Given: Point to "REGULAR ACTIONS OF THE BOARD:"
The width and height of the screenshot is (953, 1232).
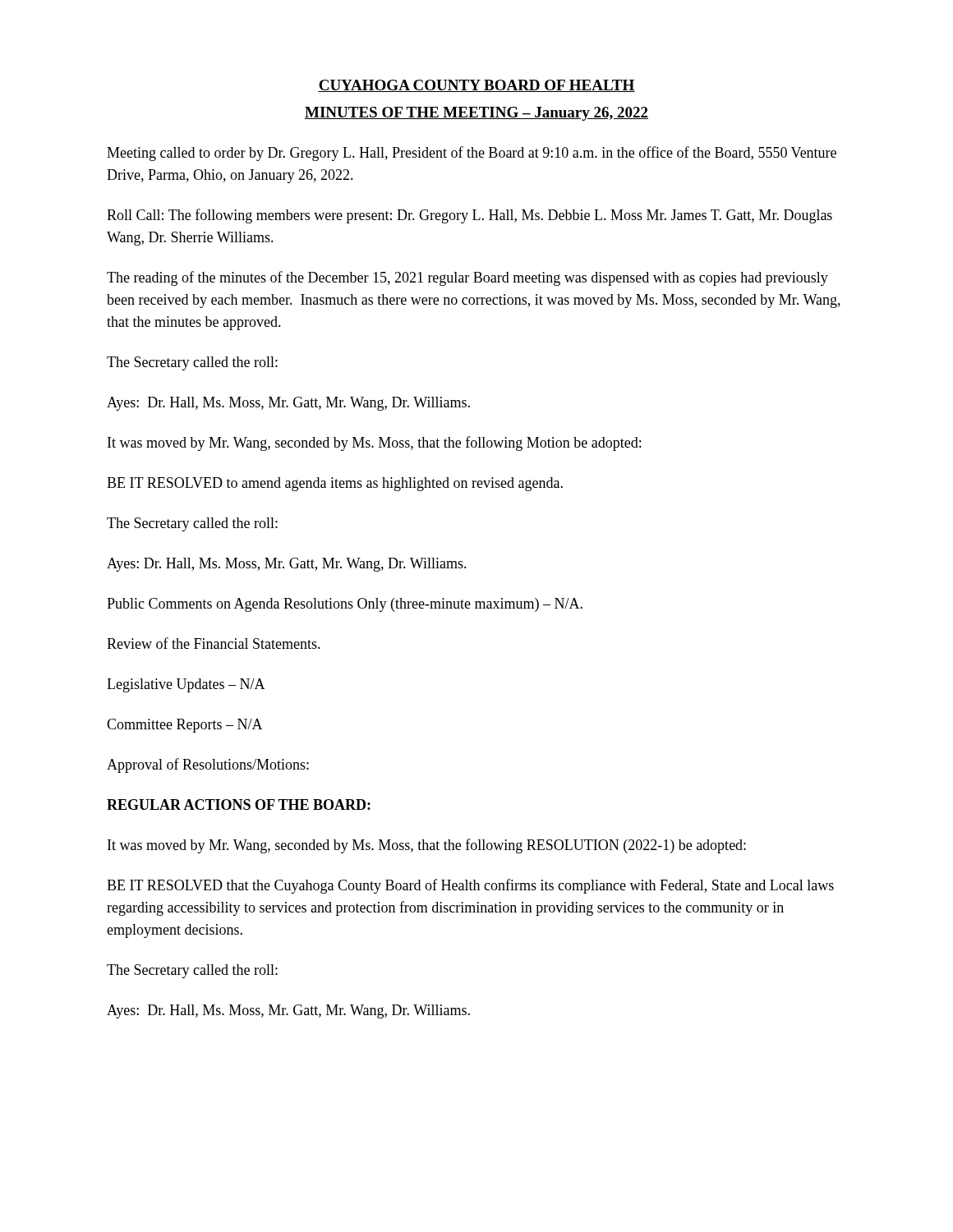Looking at the screenshot, I should click(239, 805).
